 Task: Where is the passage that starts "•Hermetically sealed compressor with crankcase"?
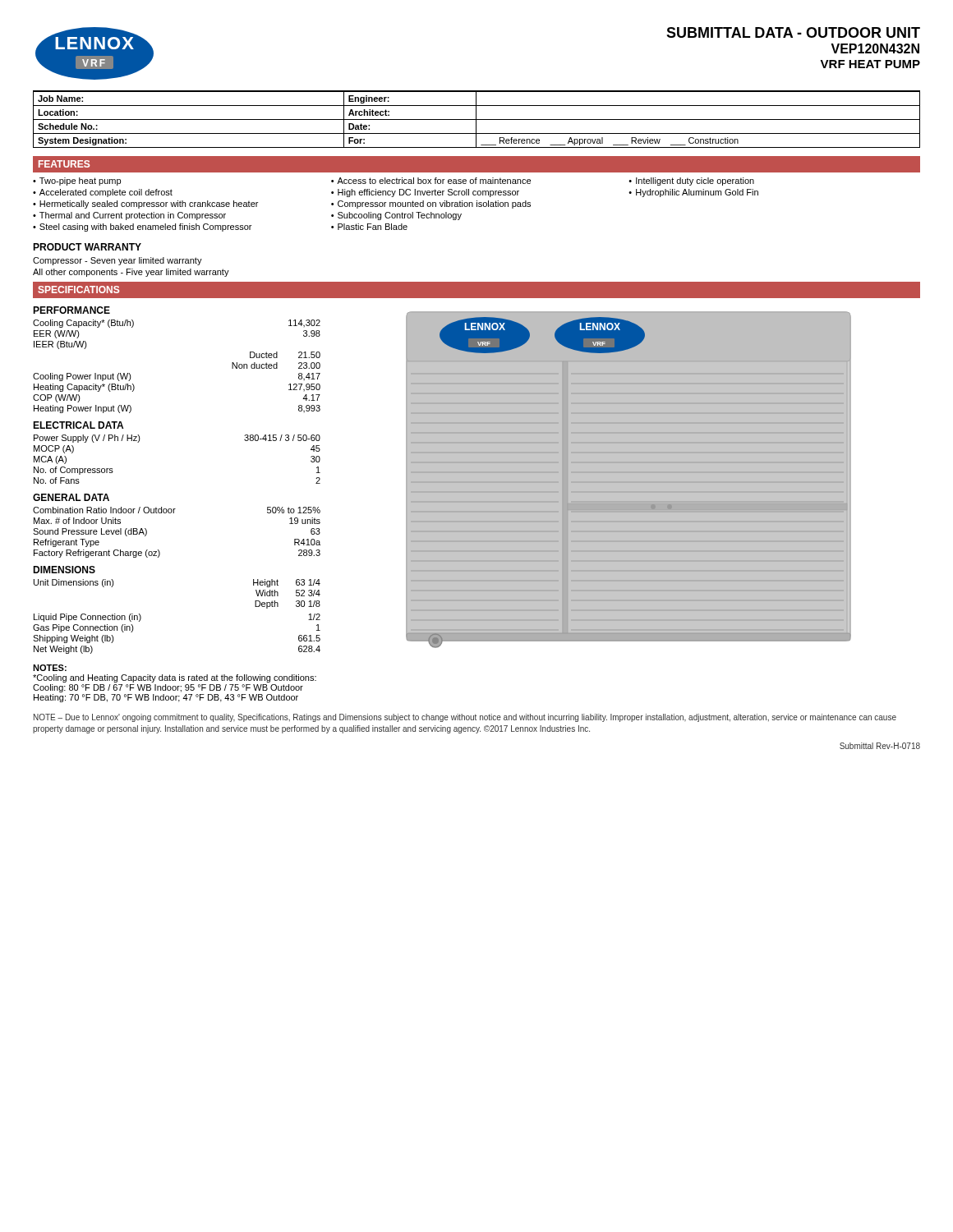pyautogui.click(x=146, y=204)
